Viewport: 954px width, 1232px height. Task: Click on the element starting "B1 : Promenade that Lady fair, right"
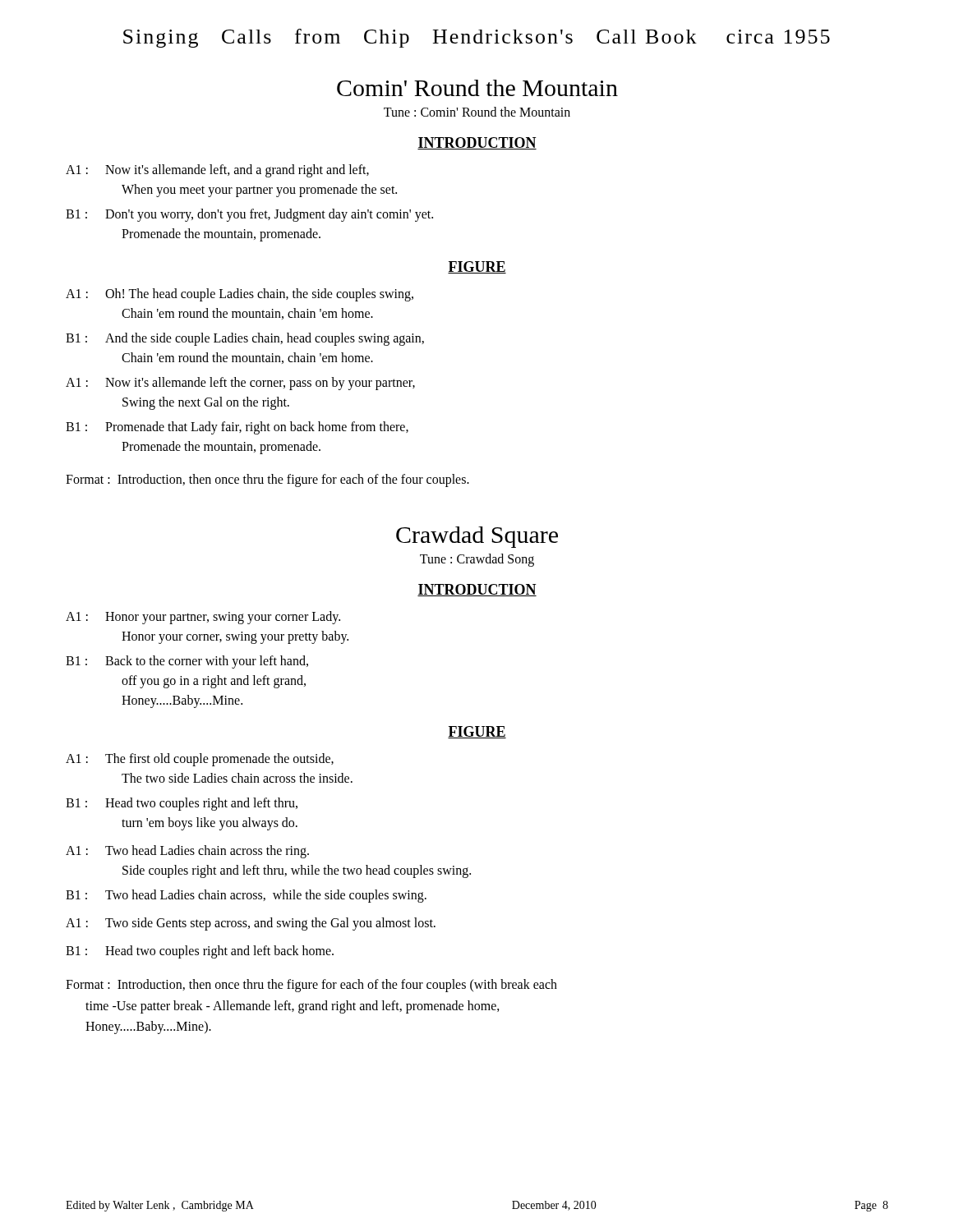(237, 428)
